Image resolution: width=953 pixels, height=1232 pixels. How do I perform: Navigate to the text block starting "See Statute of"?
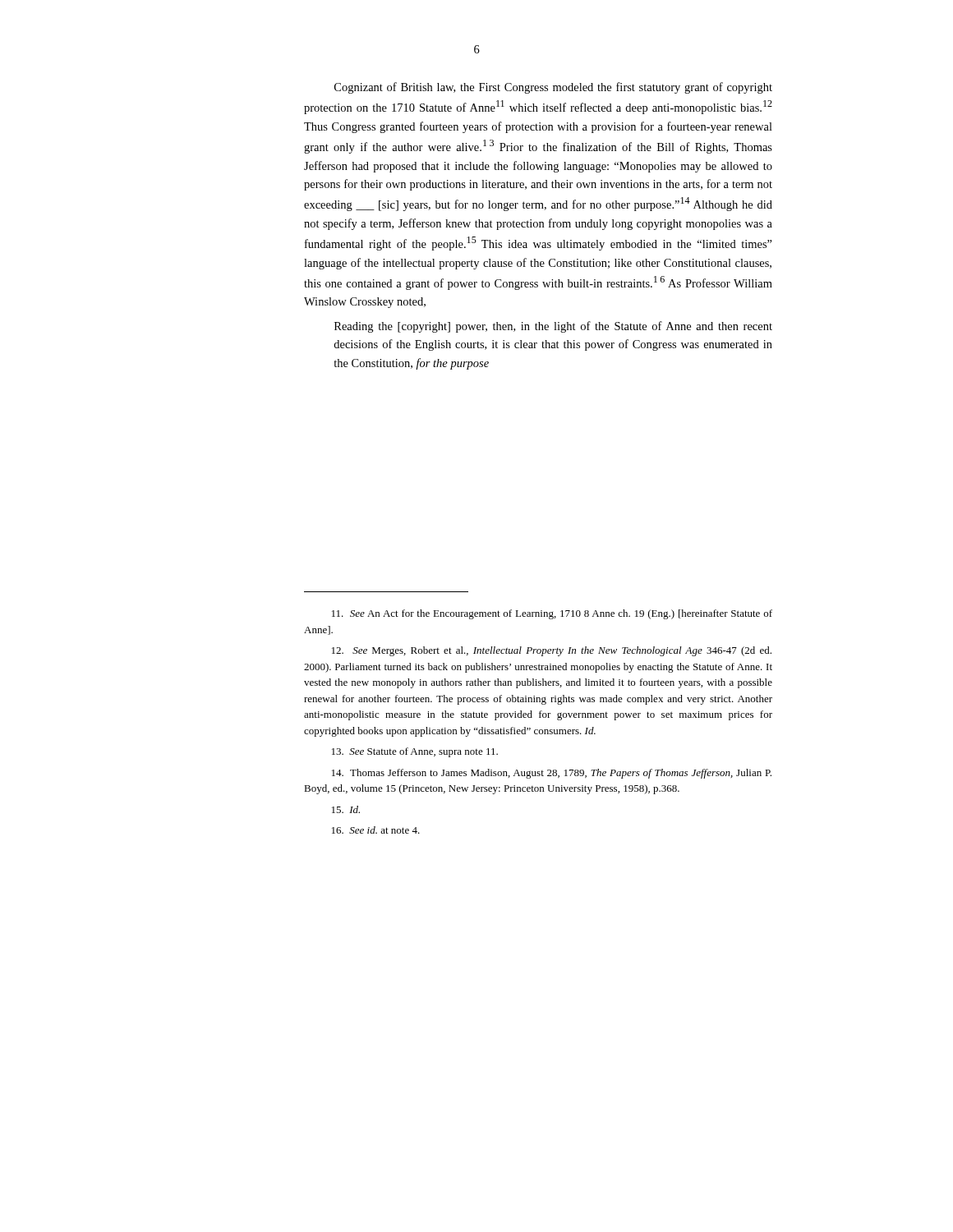pos(415,751)
